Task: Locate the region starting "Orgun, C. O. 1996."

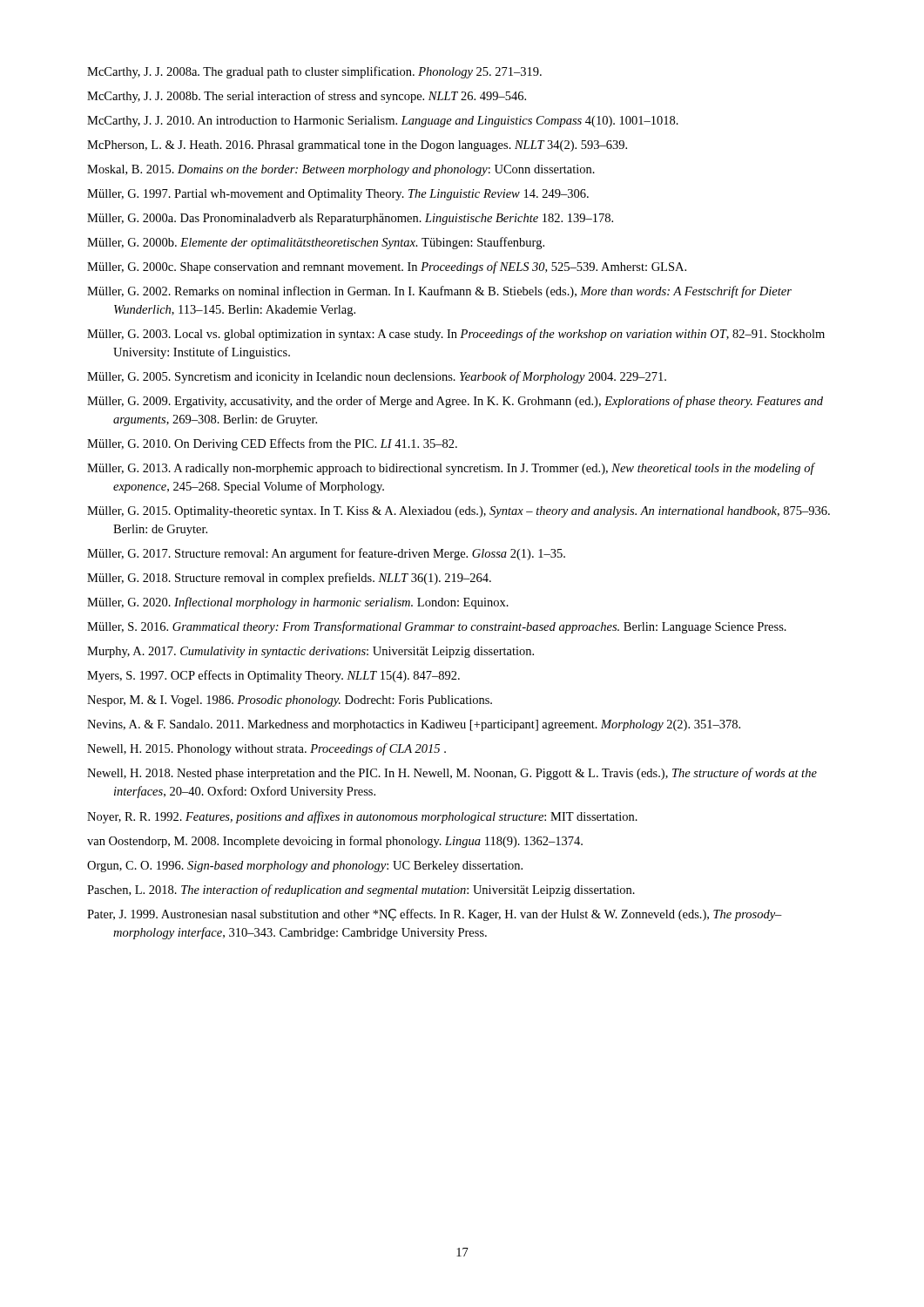Action: point(305,865)
